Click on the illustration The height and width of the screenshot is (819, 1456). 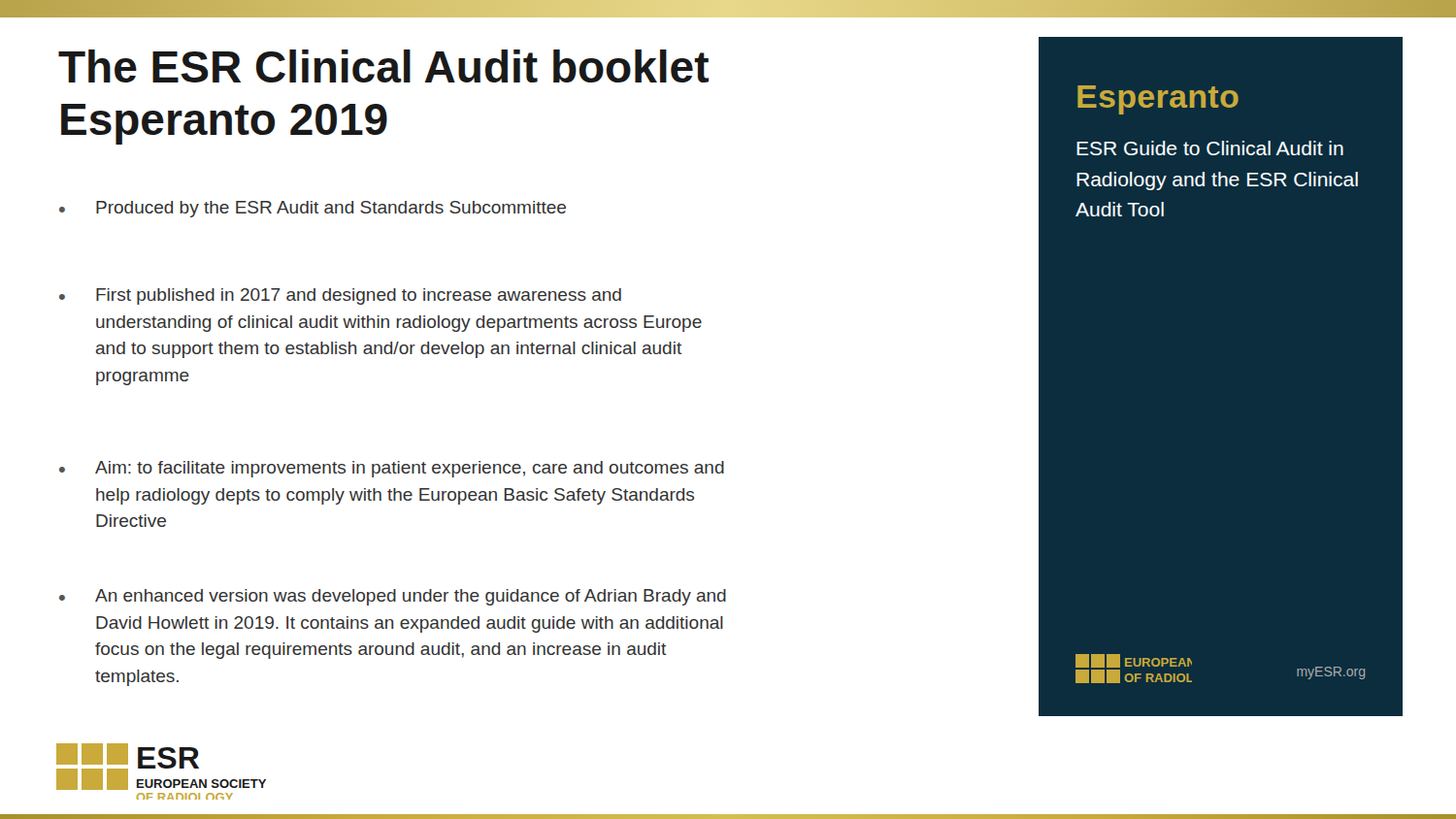(x=1221, y=376)
